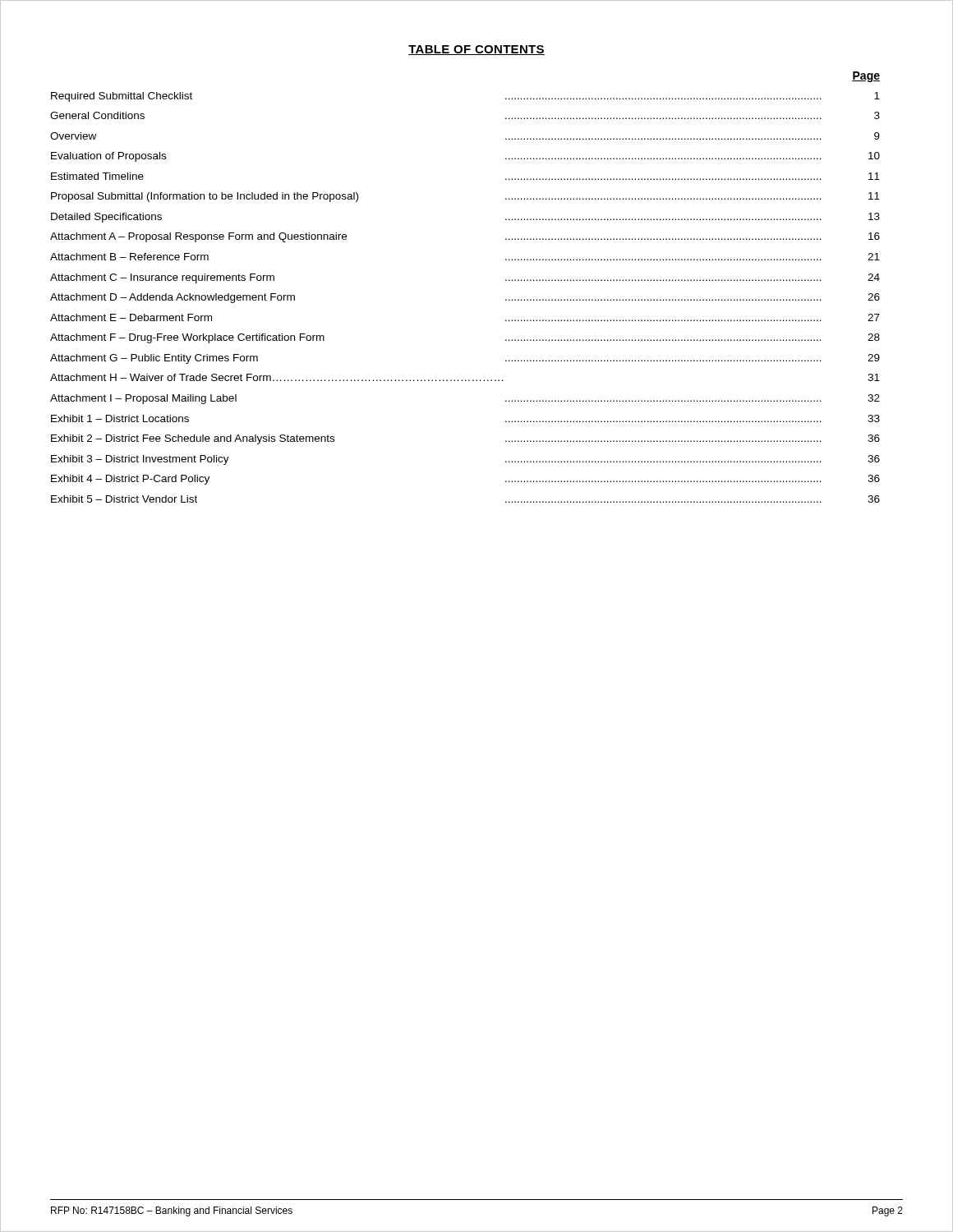Point to the text block starting "Estimated Timeline"

(95, 176)
